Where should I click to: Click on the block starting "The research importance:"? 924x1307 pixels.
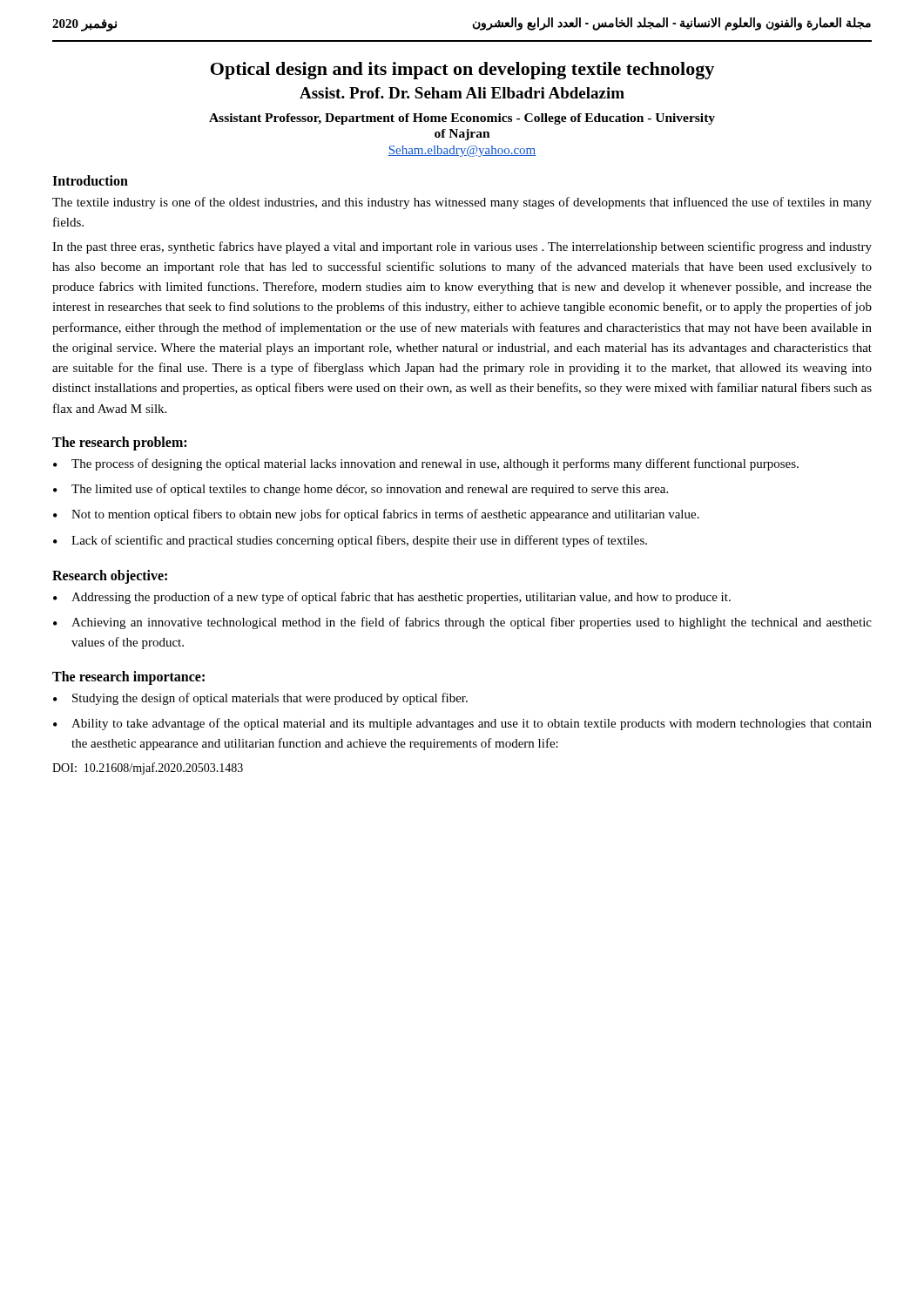click(129, 676)
